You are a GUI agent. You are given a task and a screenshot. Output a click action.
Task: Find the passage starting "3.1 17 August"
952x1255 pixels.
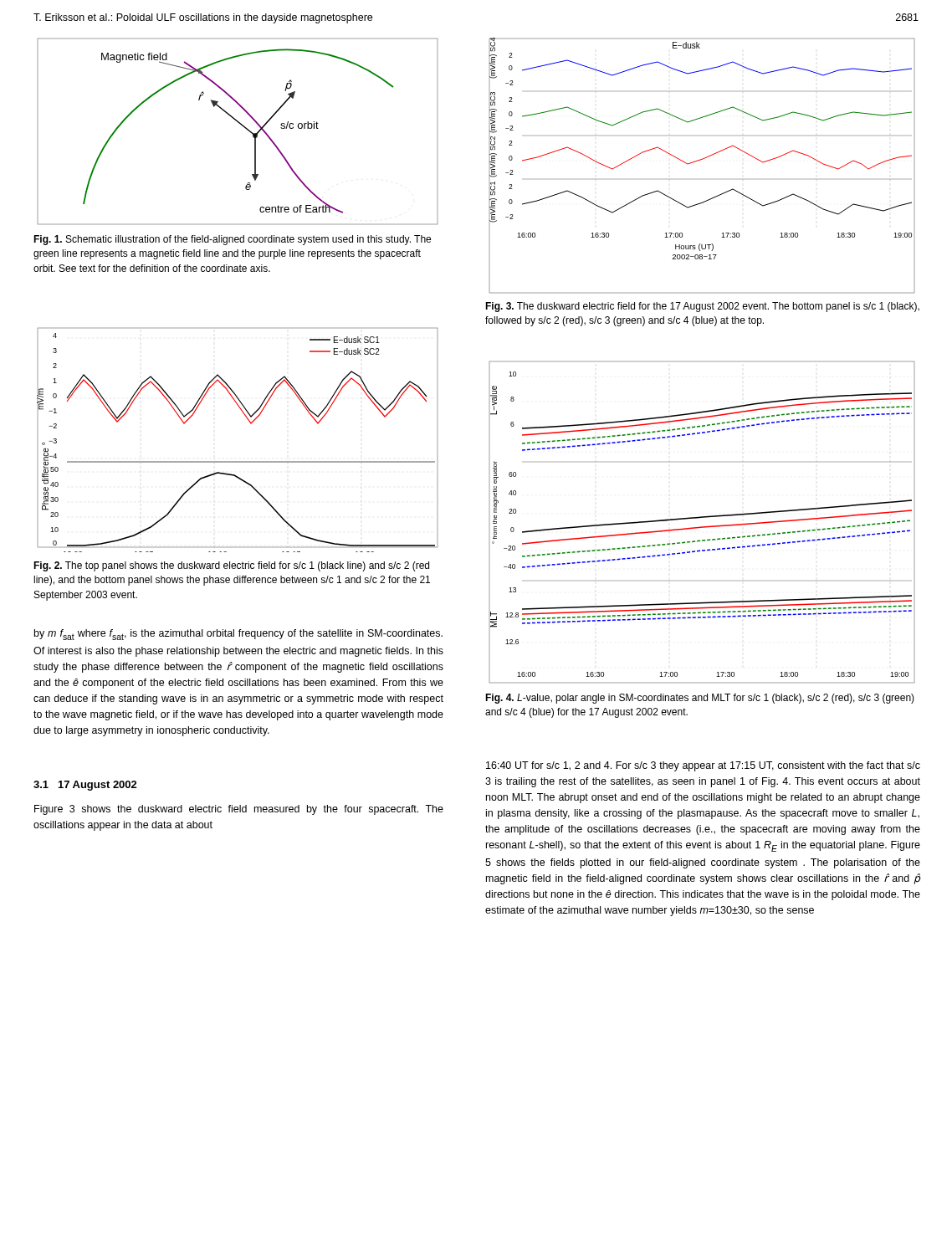[x=85, y=784]
